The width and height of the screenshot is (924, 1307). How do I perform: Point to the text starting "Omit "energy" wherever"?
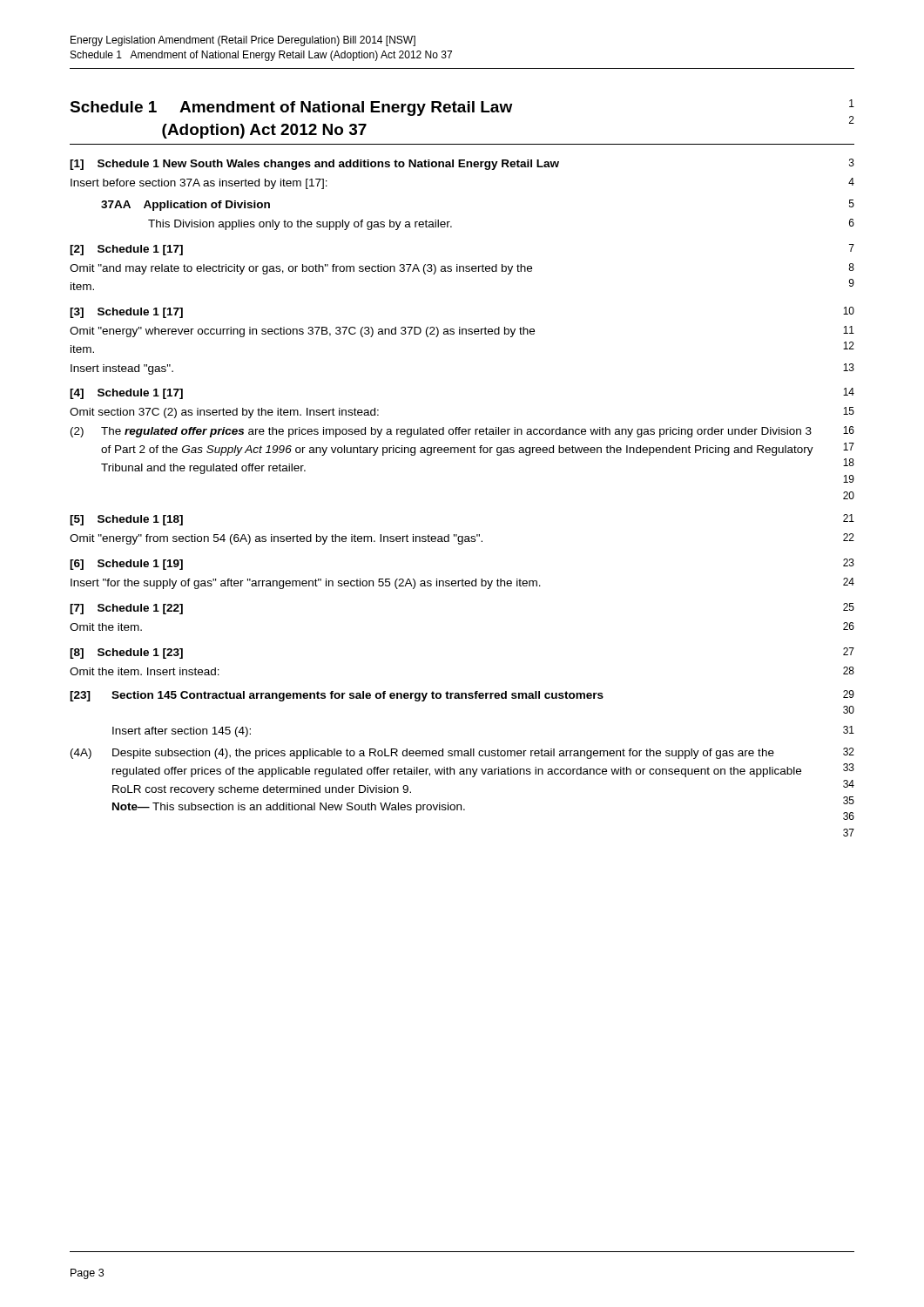[462, 340]
